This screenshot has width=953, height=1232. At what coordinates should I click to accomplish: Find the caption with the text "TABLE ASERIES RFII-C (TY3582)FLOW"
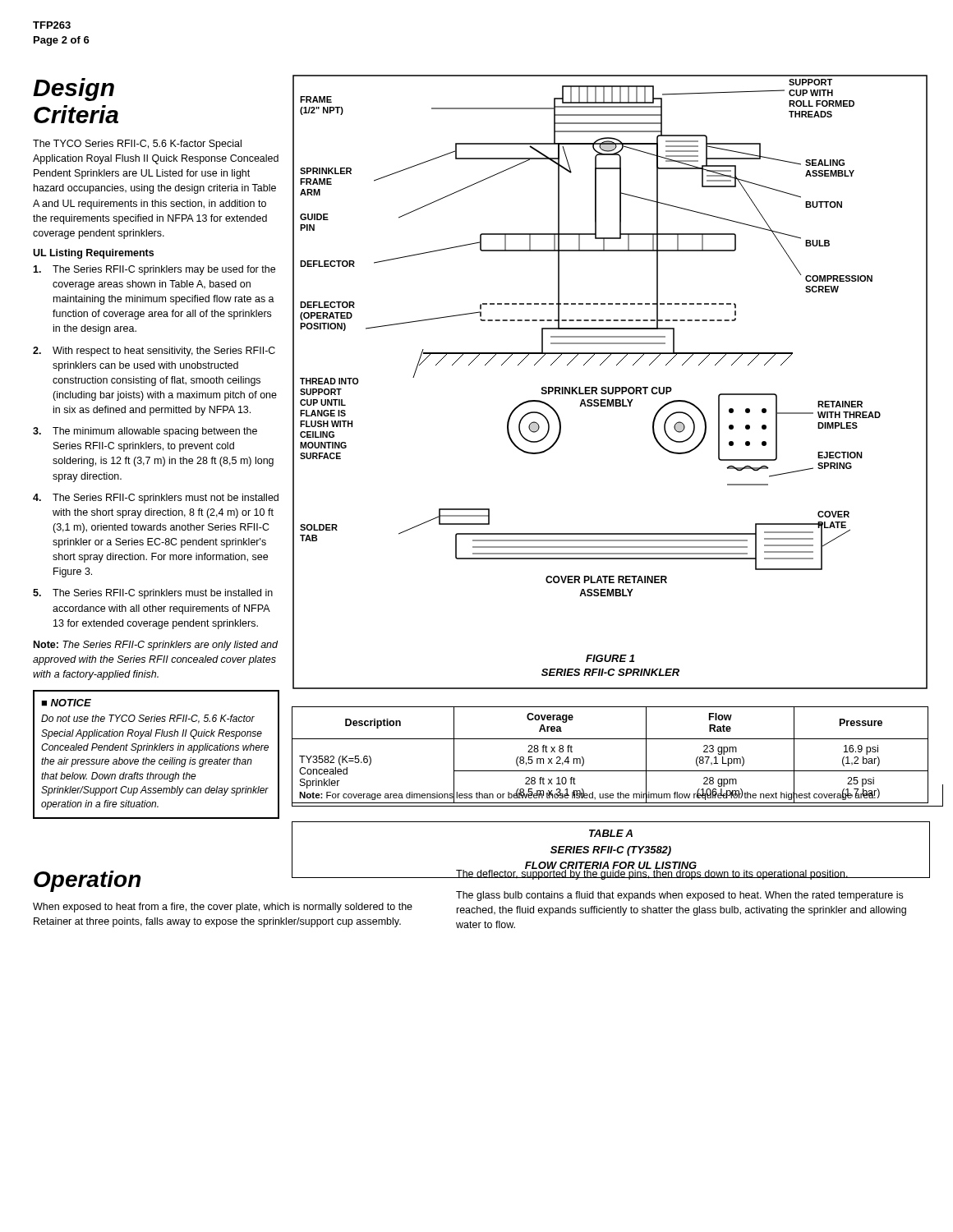tap(611, 849)
